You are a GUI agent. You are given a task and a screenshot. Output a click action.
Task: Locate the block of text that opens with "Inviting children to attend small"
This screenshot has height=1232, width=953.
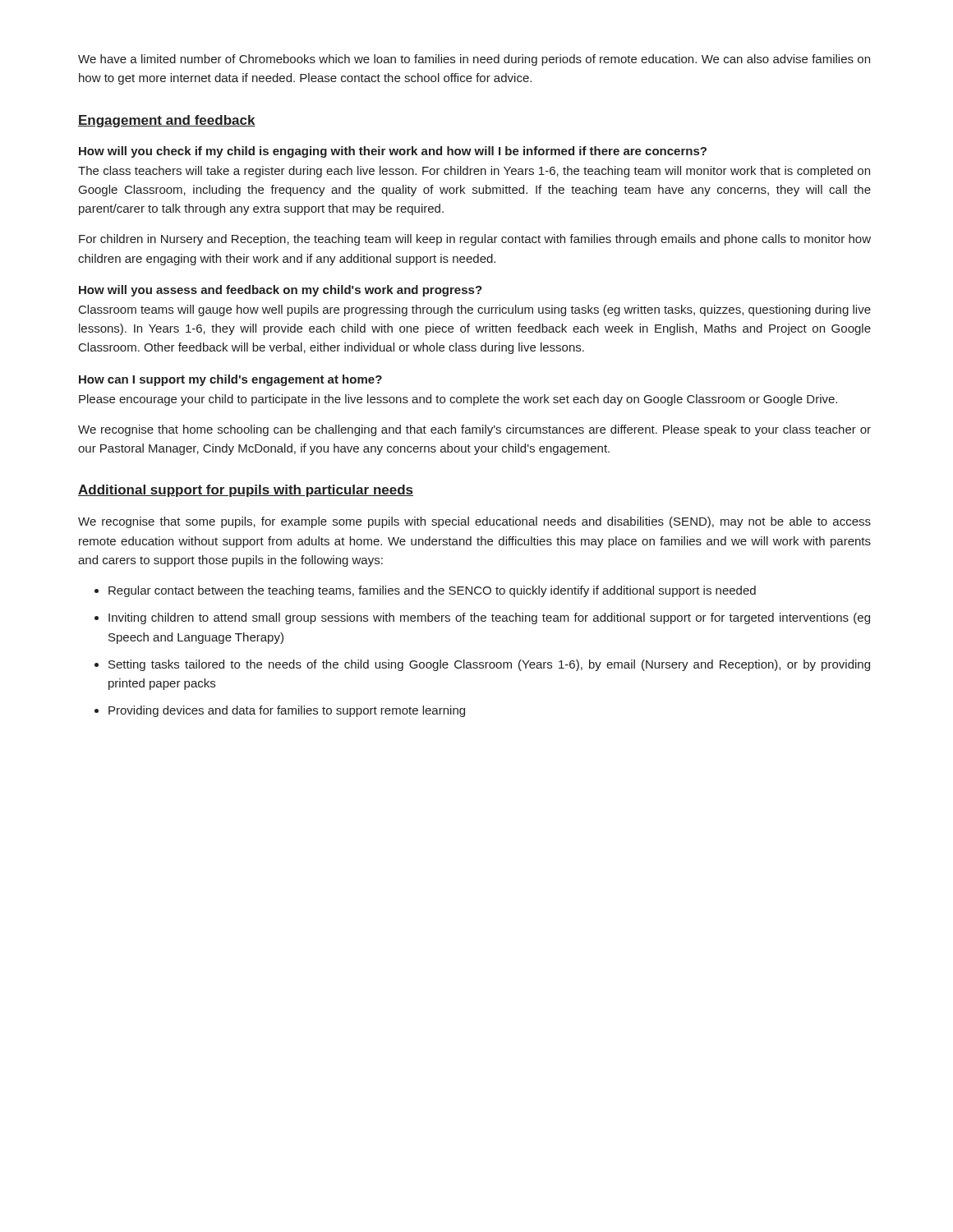[x=489, y=627]
